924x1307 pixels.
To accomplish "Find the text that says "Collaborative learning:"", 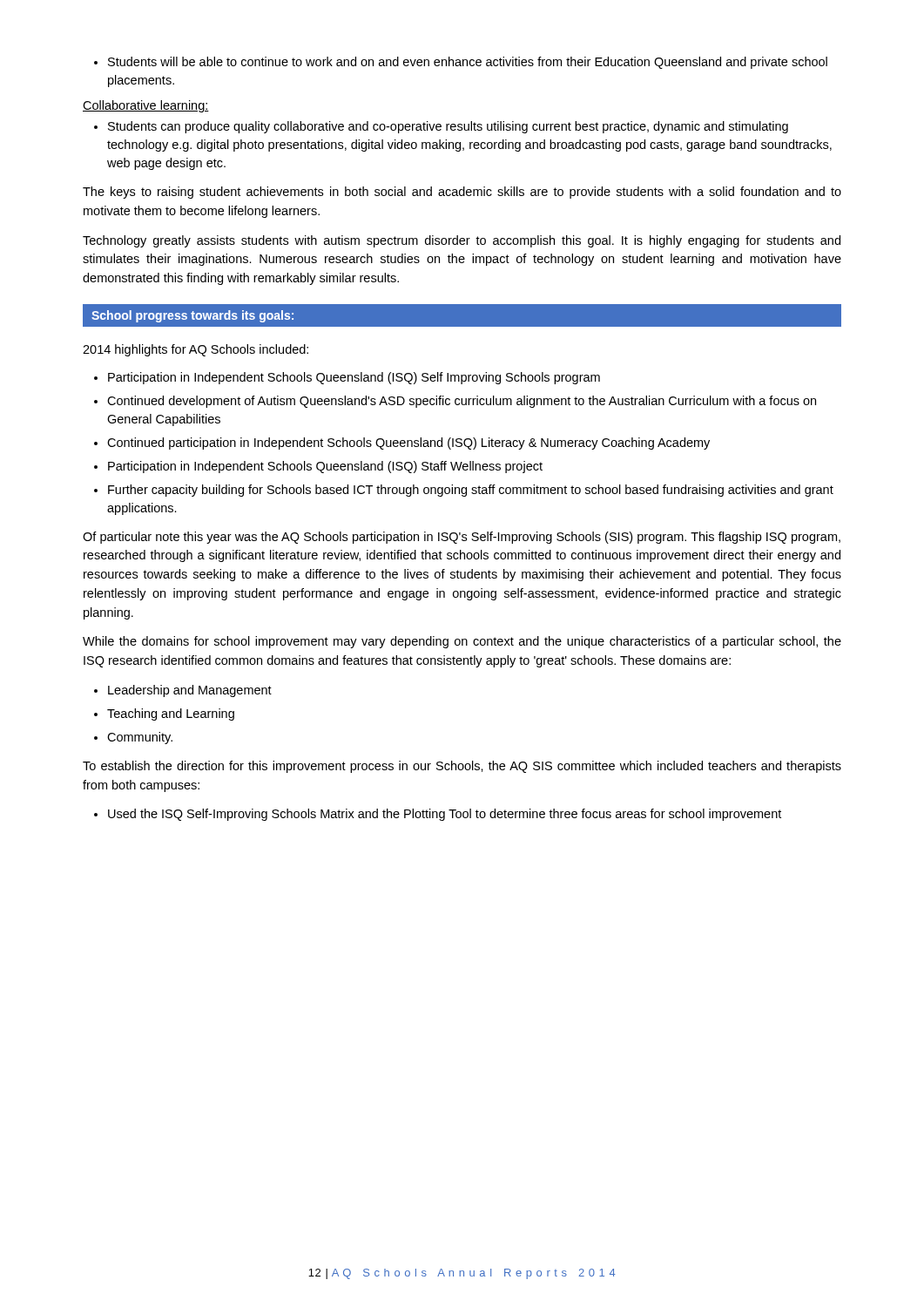I will click(146, 105).
